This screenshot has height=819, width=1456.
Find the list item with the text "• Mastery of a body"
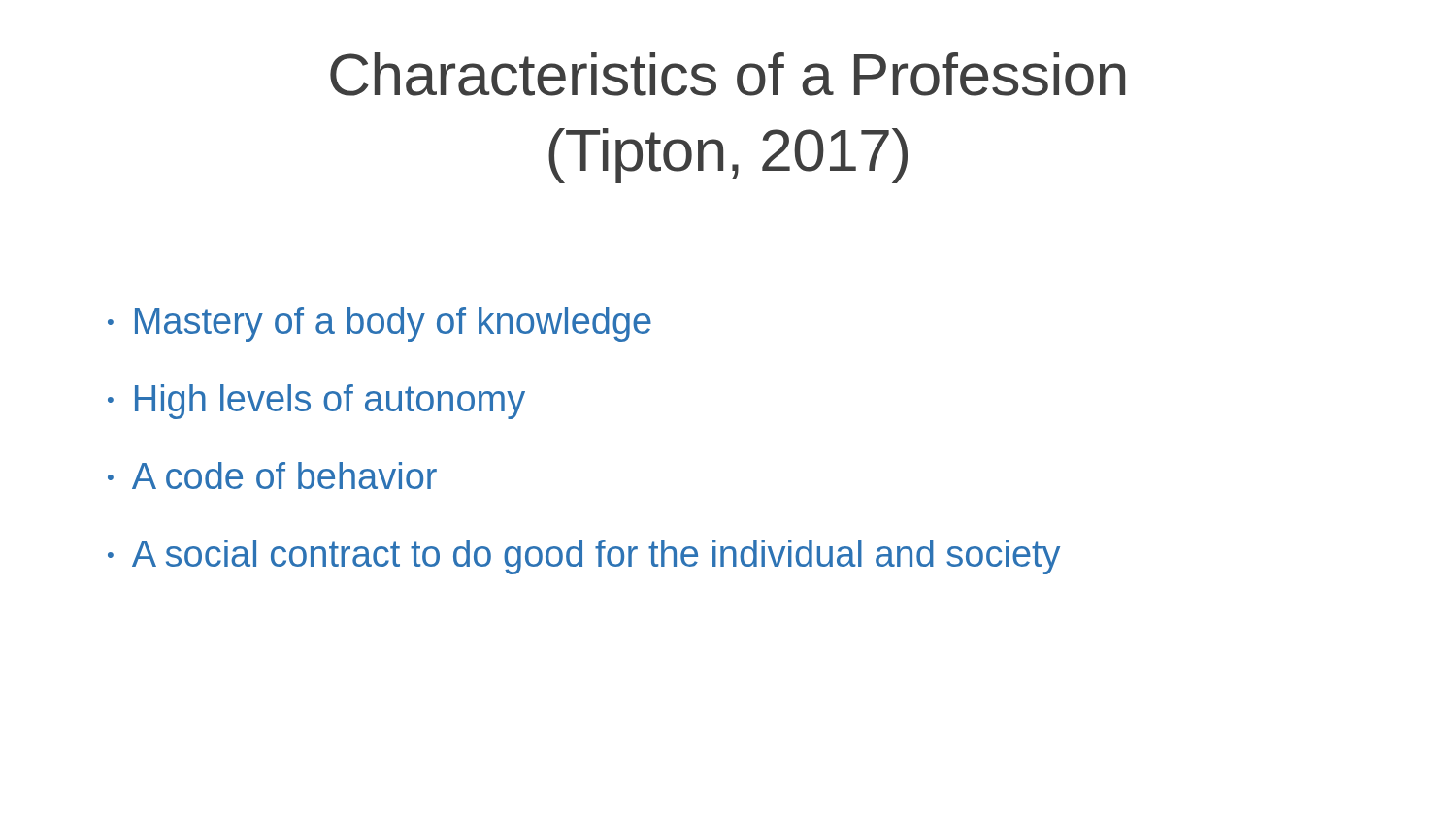(x=380, y=322)
